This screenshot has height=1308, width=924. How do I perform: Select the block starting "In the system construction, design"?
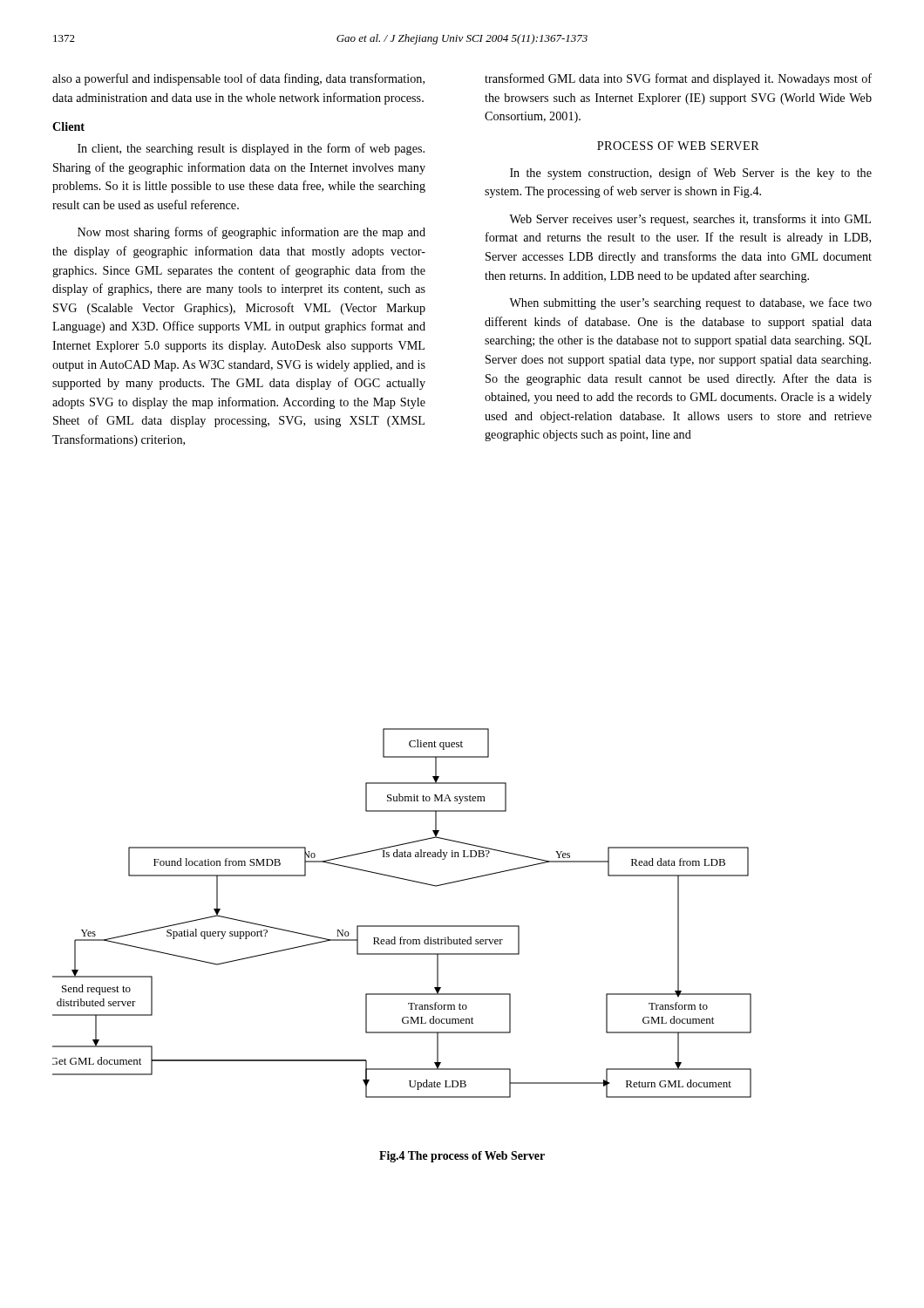pyautogui.click(x=678, y=304)
